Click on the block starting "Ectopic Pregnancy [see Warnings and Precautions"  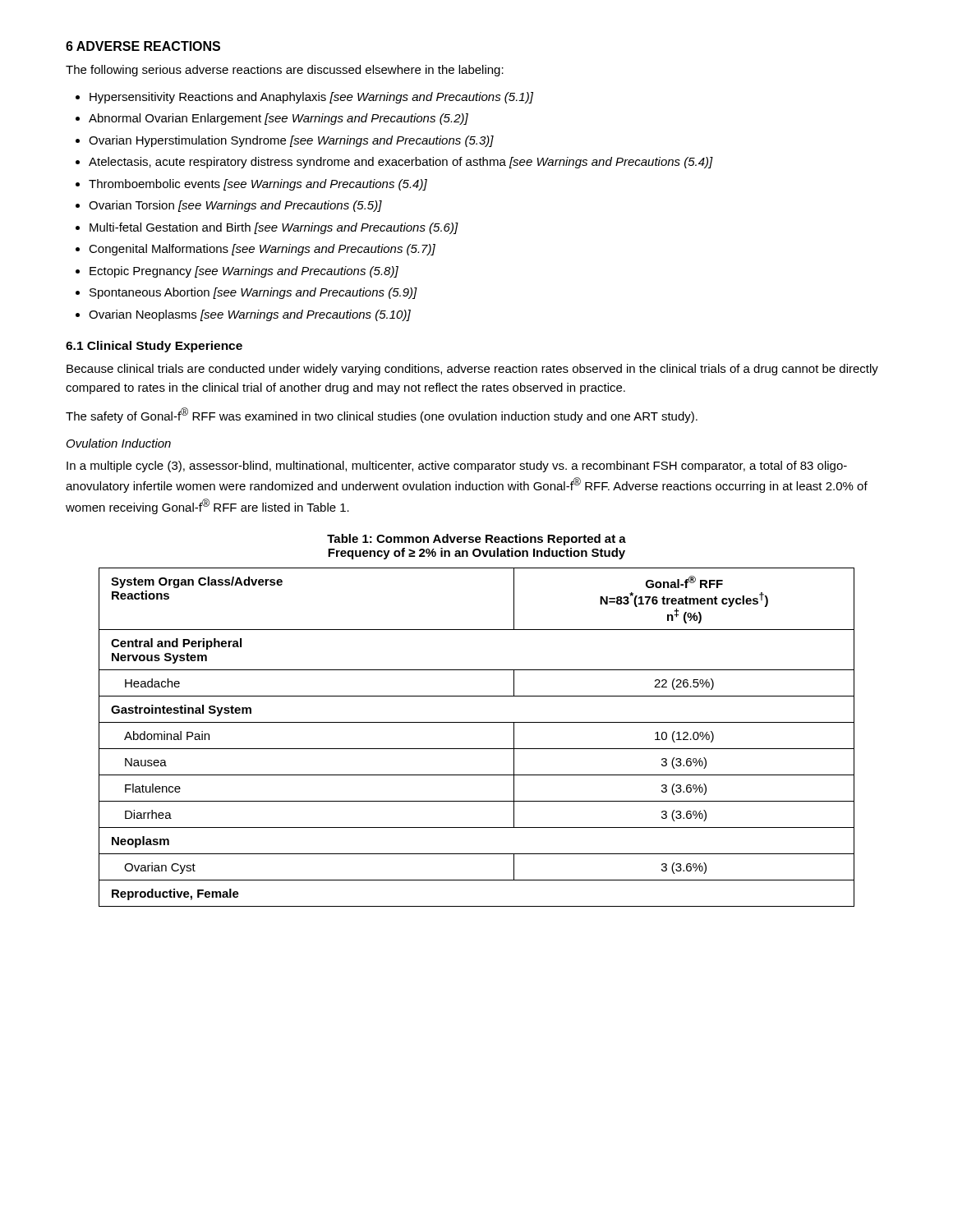click(x=243, y=270)
